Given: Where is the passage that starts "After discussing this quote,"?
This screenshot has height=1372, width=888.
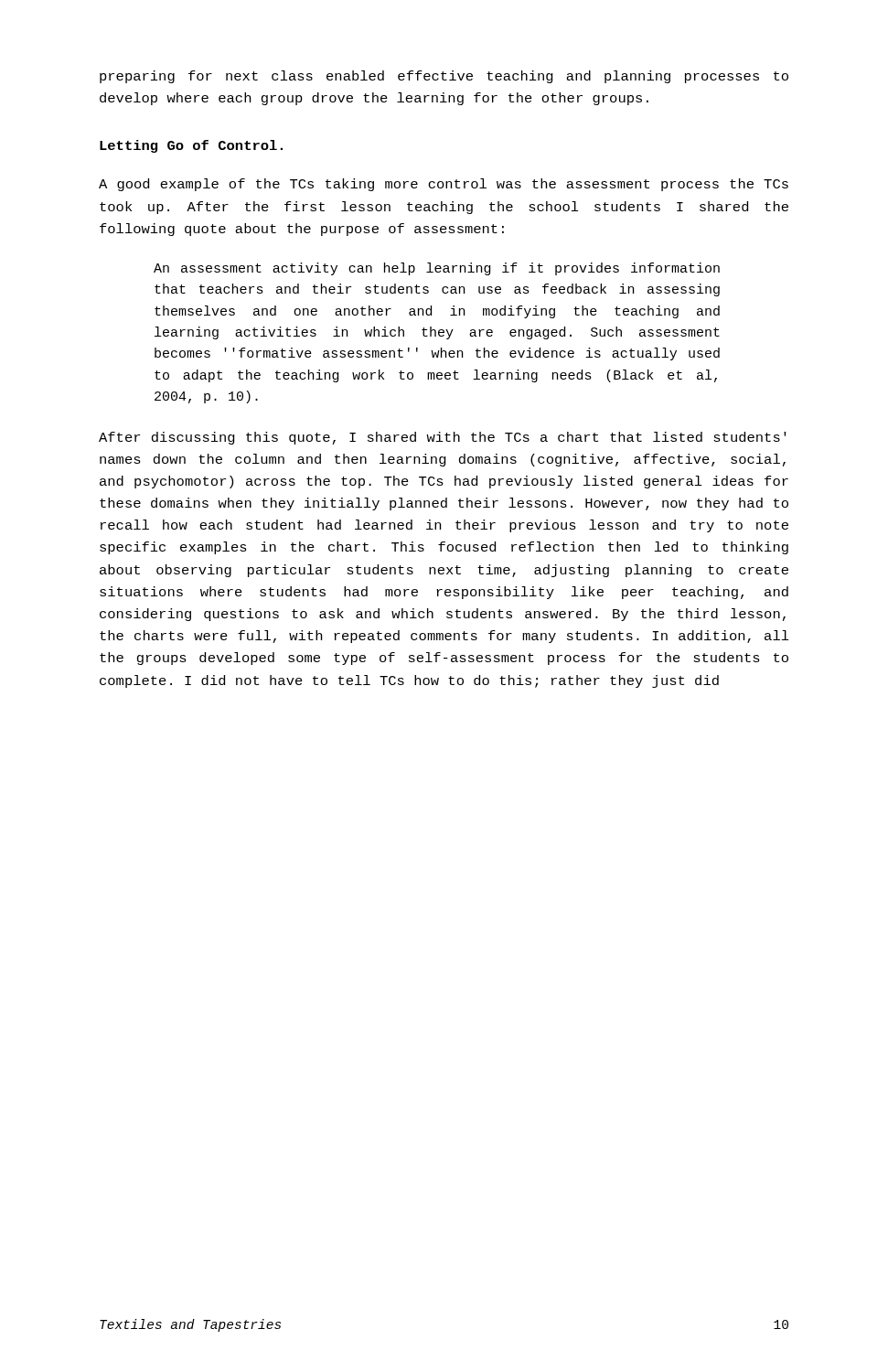Looking at the screenshot, I should (x=444, y=559).
